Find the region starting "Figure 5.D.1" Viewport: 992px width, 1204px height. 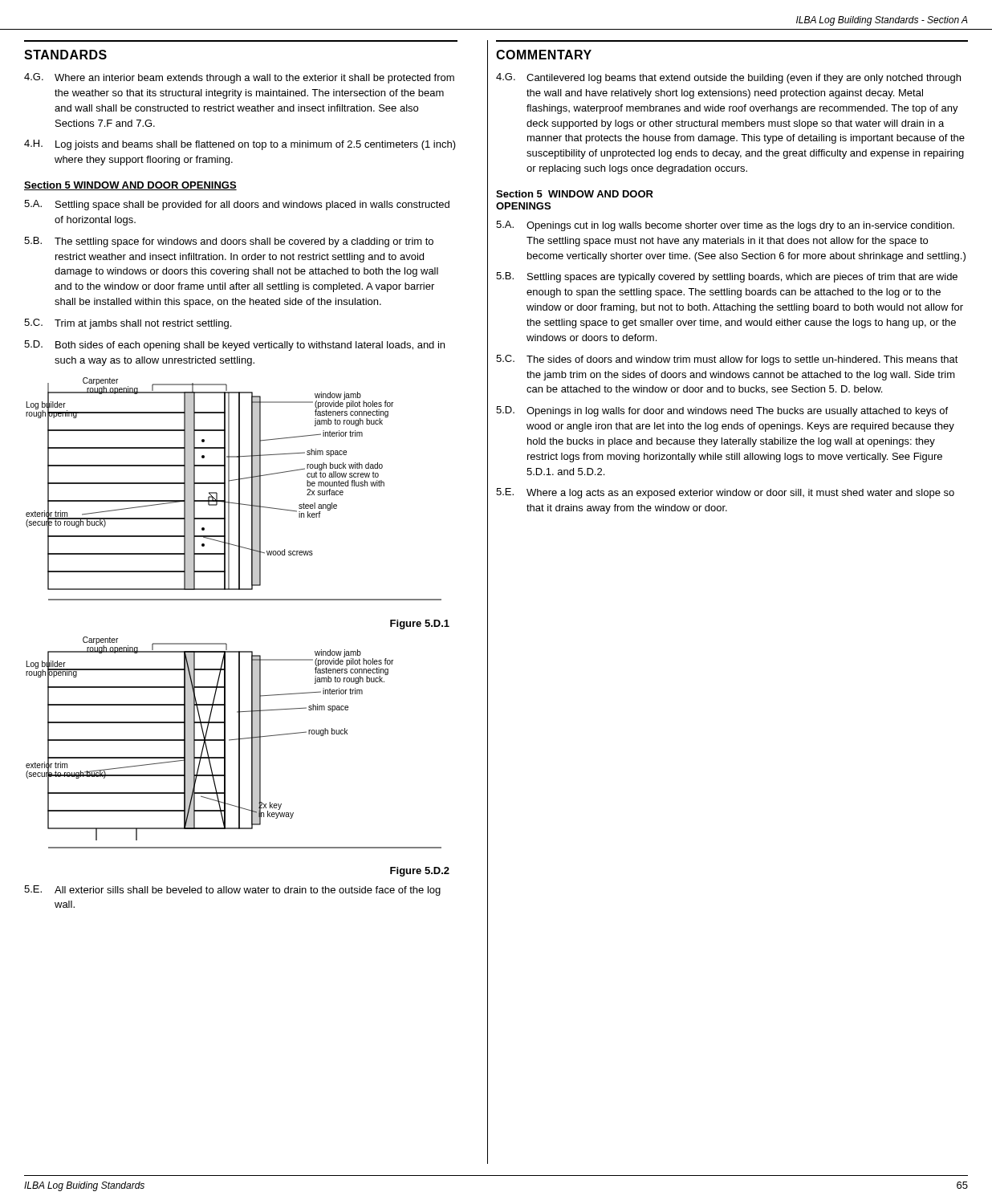pos(420,623)
